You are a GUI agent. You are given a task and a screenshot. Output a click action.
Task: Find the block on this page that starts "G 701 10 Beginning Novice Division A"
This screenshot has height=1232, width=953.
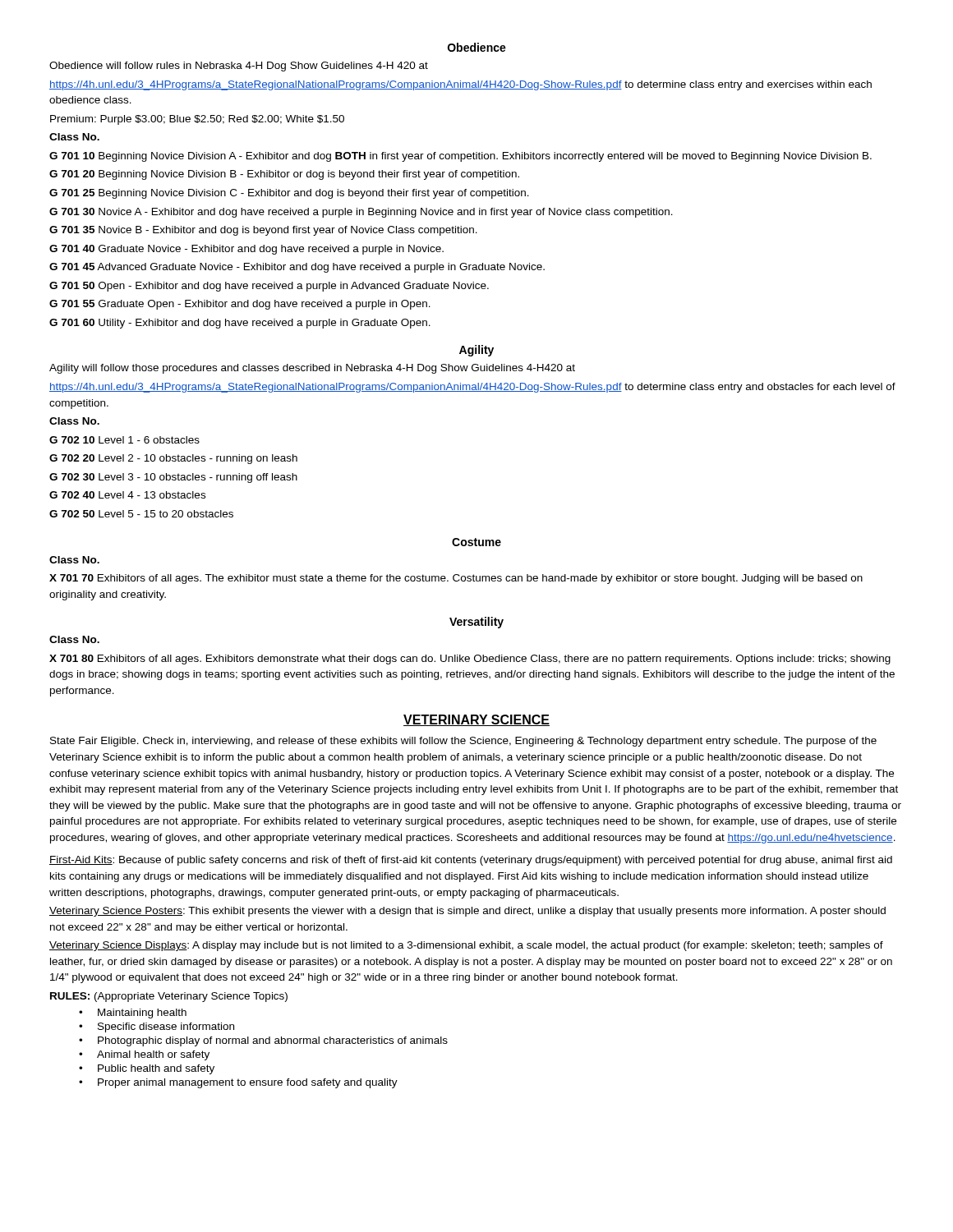[461, 155]
